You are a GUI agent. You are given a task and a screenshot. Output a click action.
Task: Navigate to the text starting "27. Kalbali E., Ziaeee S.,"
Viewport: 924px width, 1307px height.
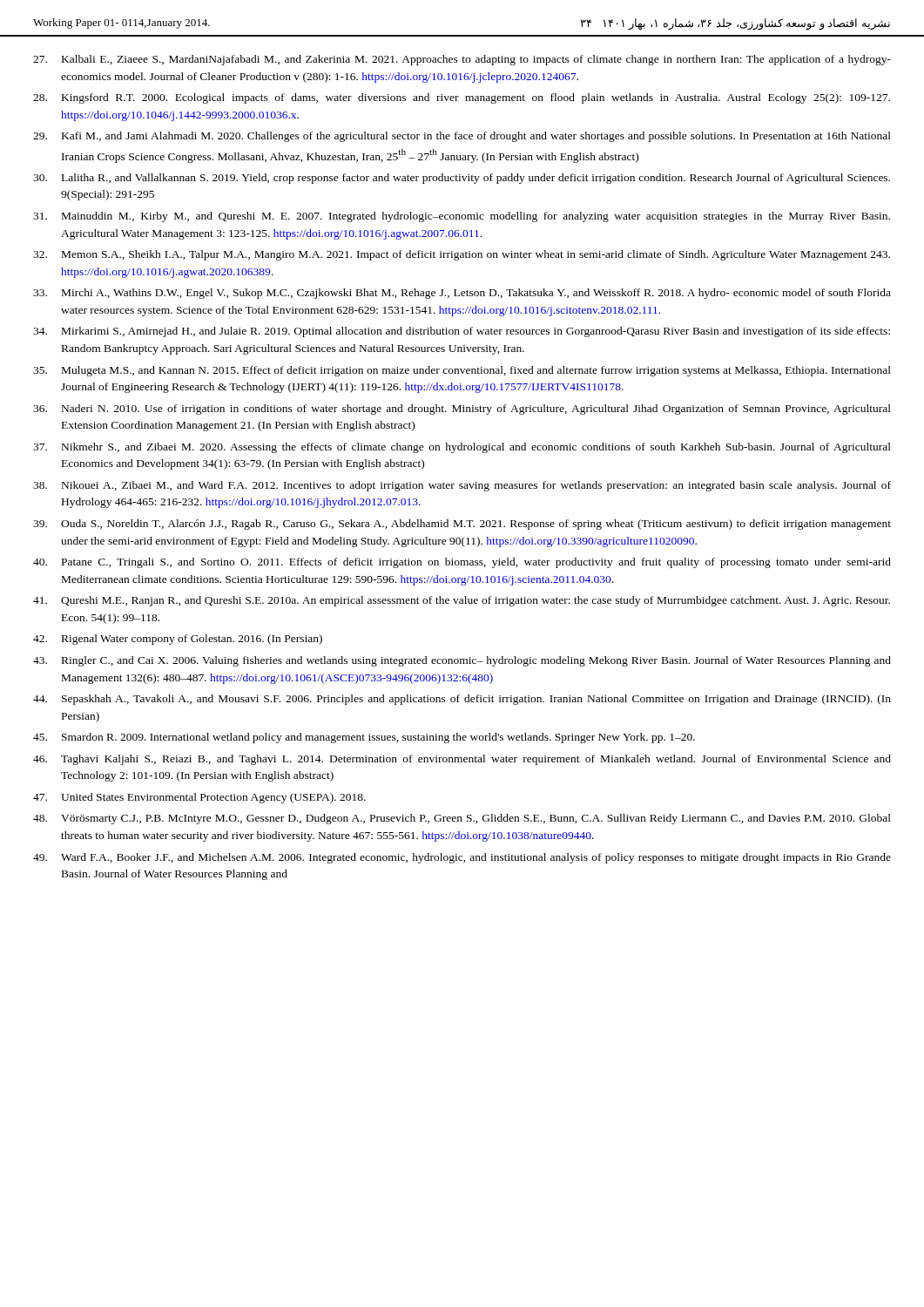[x=462, y=68]
